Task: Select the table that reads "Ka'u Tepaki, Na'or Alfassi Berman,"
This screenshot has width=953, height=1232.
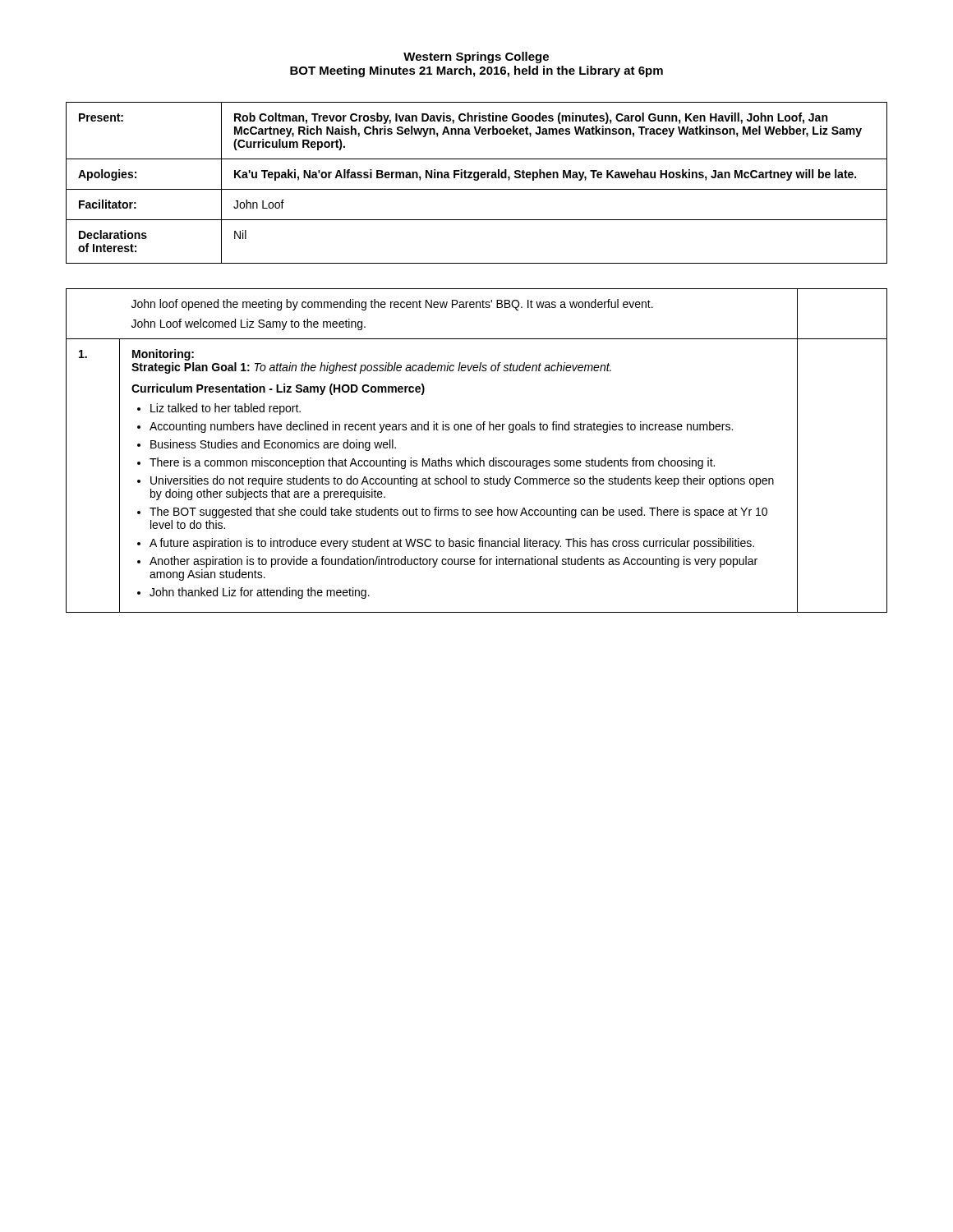Action: point(476,183)
